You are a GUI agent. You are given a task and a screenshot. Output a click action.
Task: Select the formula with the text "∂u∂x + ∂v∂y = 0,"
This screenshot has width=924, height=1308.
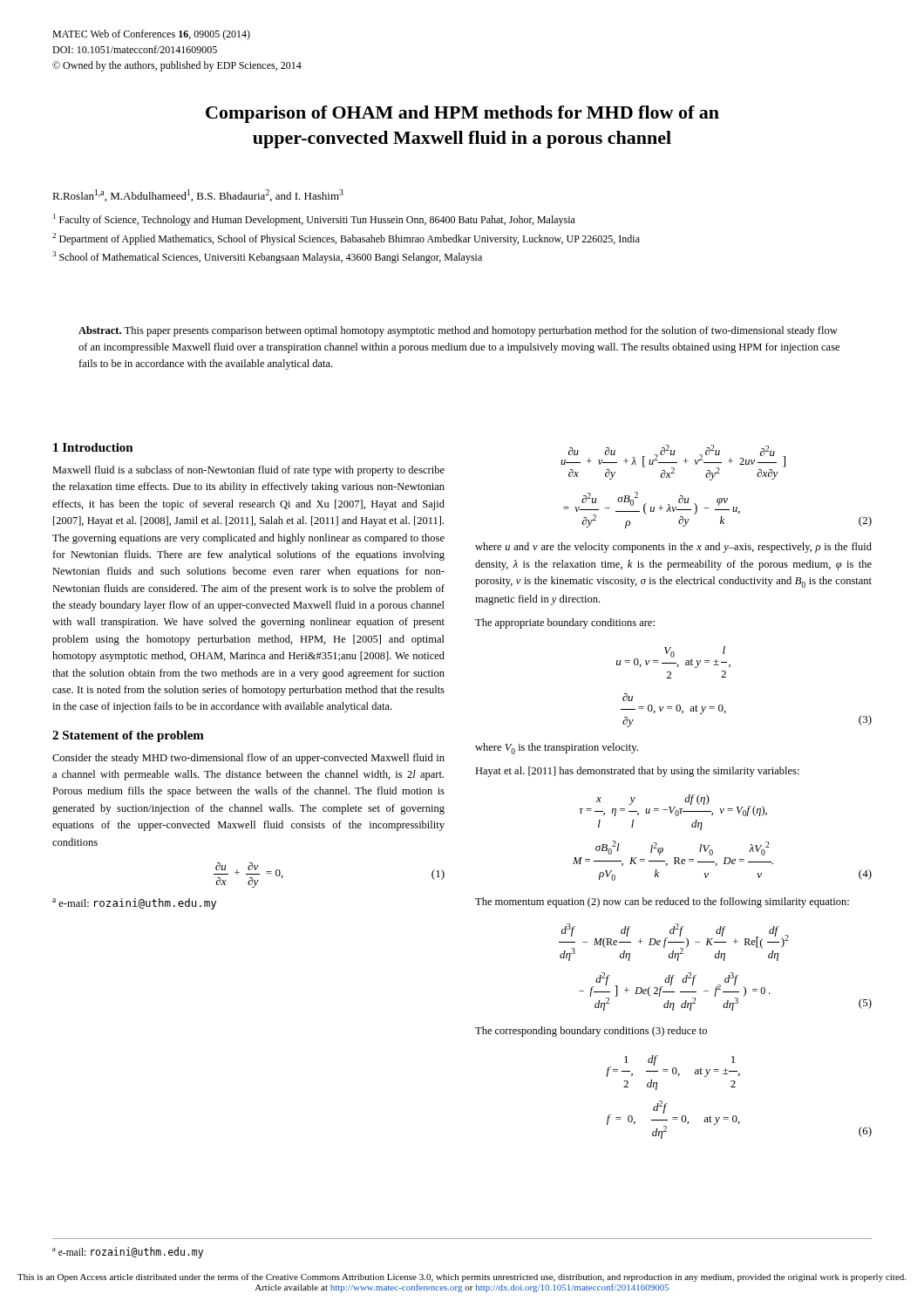[248, 874]
